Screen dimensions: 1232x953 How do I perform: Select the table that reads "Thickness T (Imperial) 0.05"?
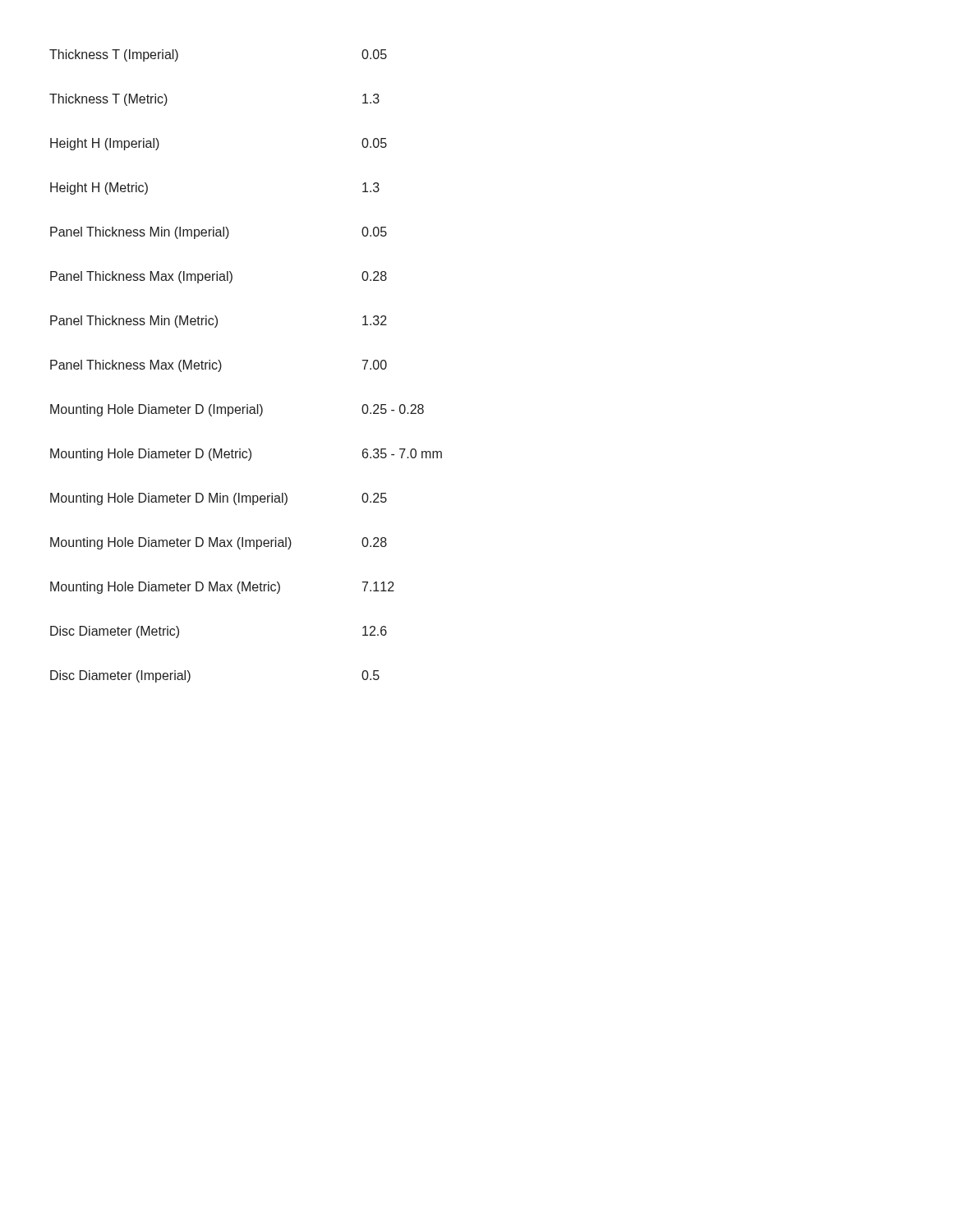coord(337,366)
